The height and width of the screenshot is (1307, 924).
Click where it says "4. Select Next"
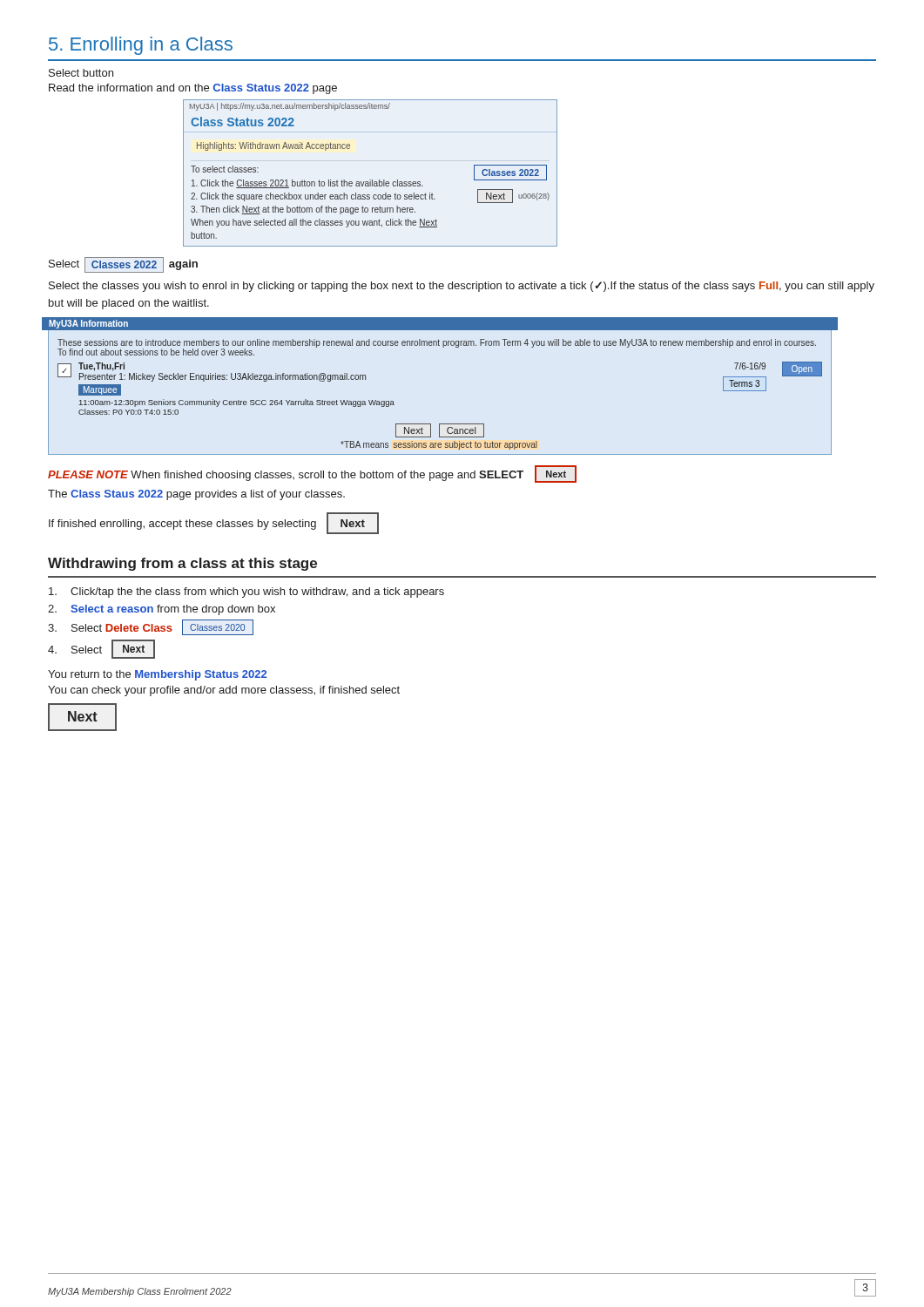(102, 649)
